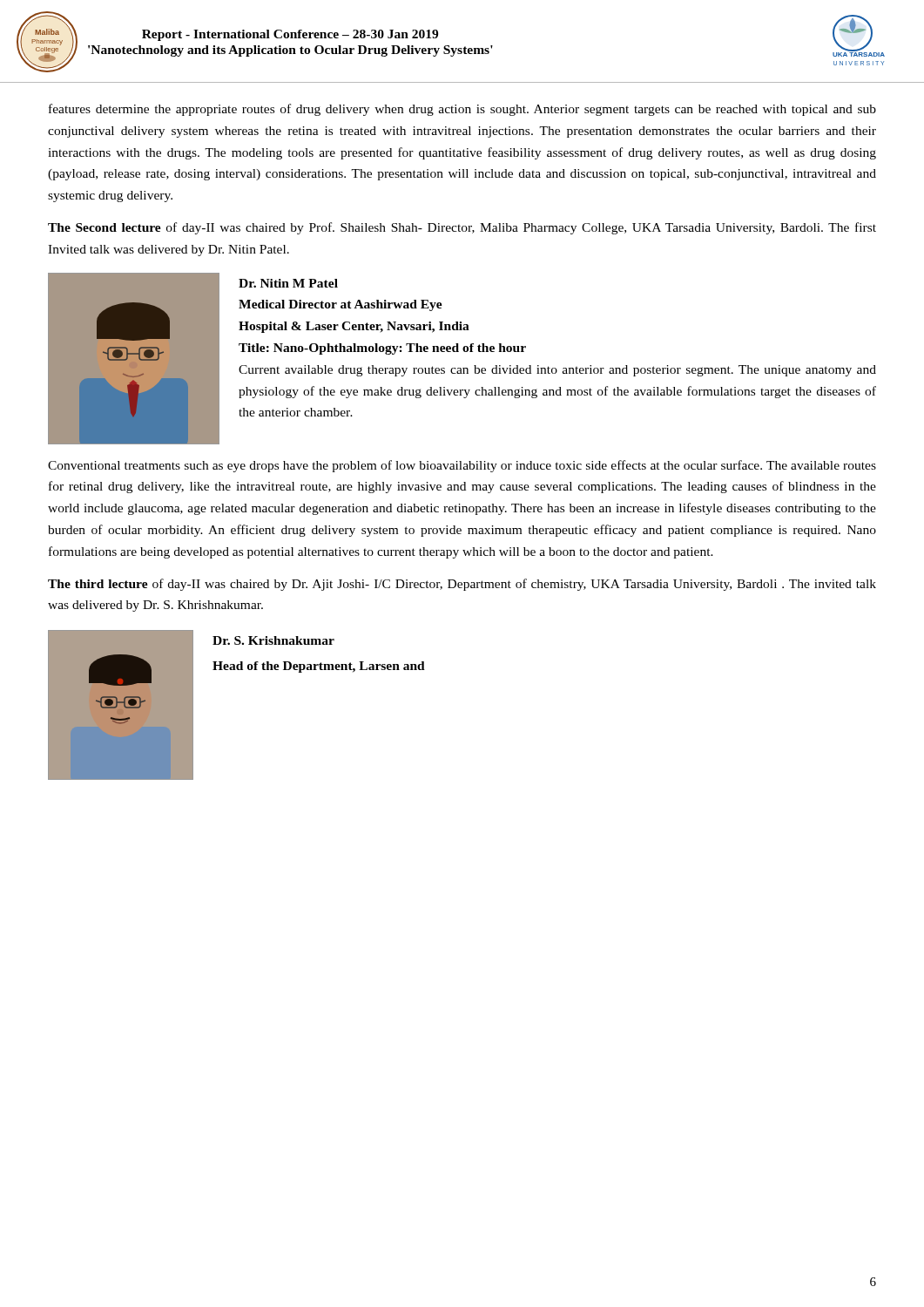Find the block on this page that starts "Dr. S. Krishnakumar Head of the Department, Larsen"

coord(273,640)
